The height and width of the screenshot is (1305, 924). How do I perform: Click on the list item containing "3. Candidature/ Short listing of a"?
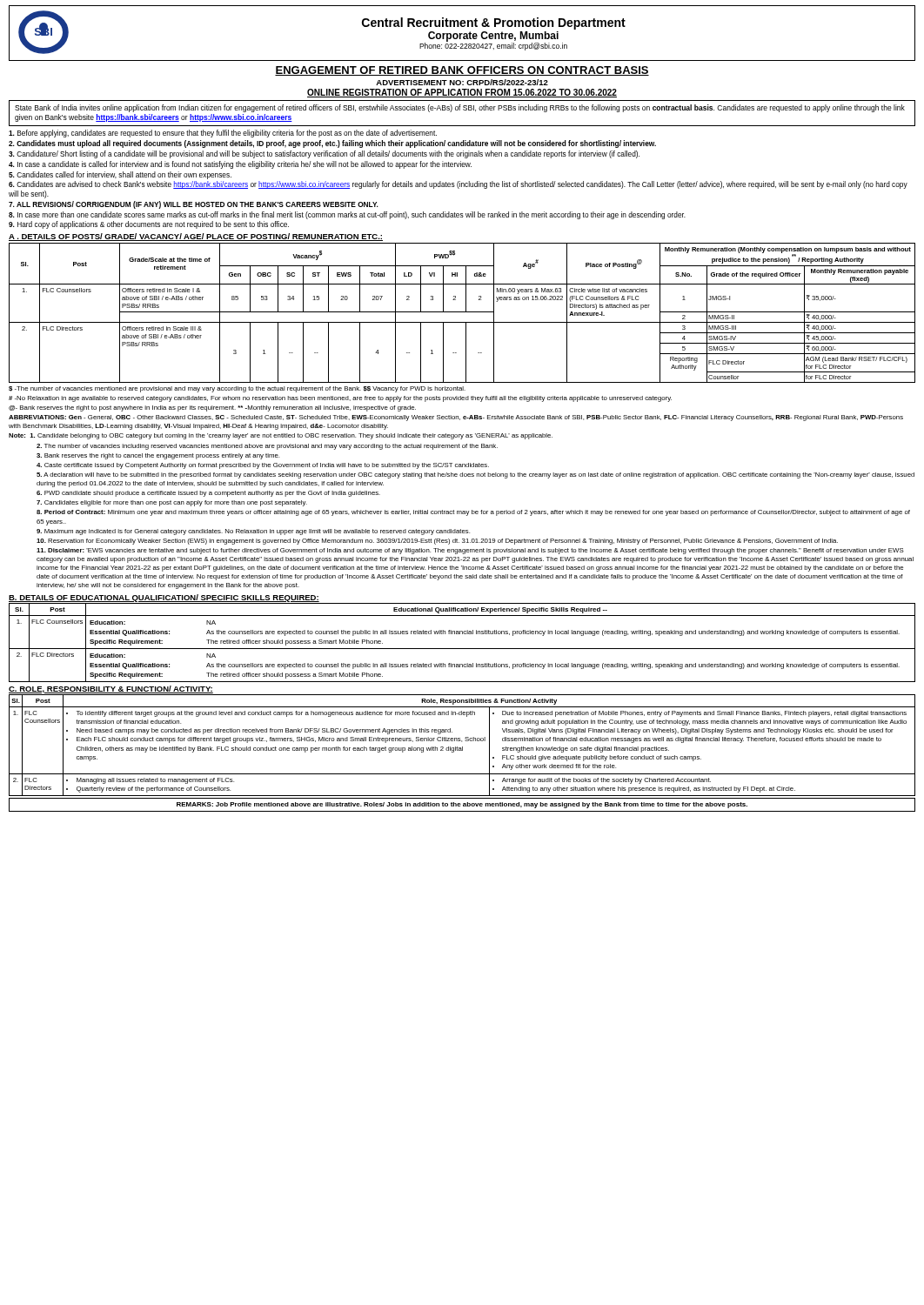coord(324,154)
